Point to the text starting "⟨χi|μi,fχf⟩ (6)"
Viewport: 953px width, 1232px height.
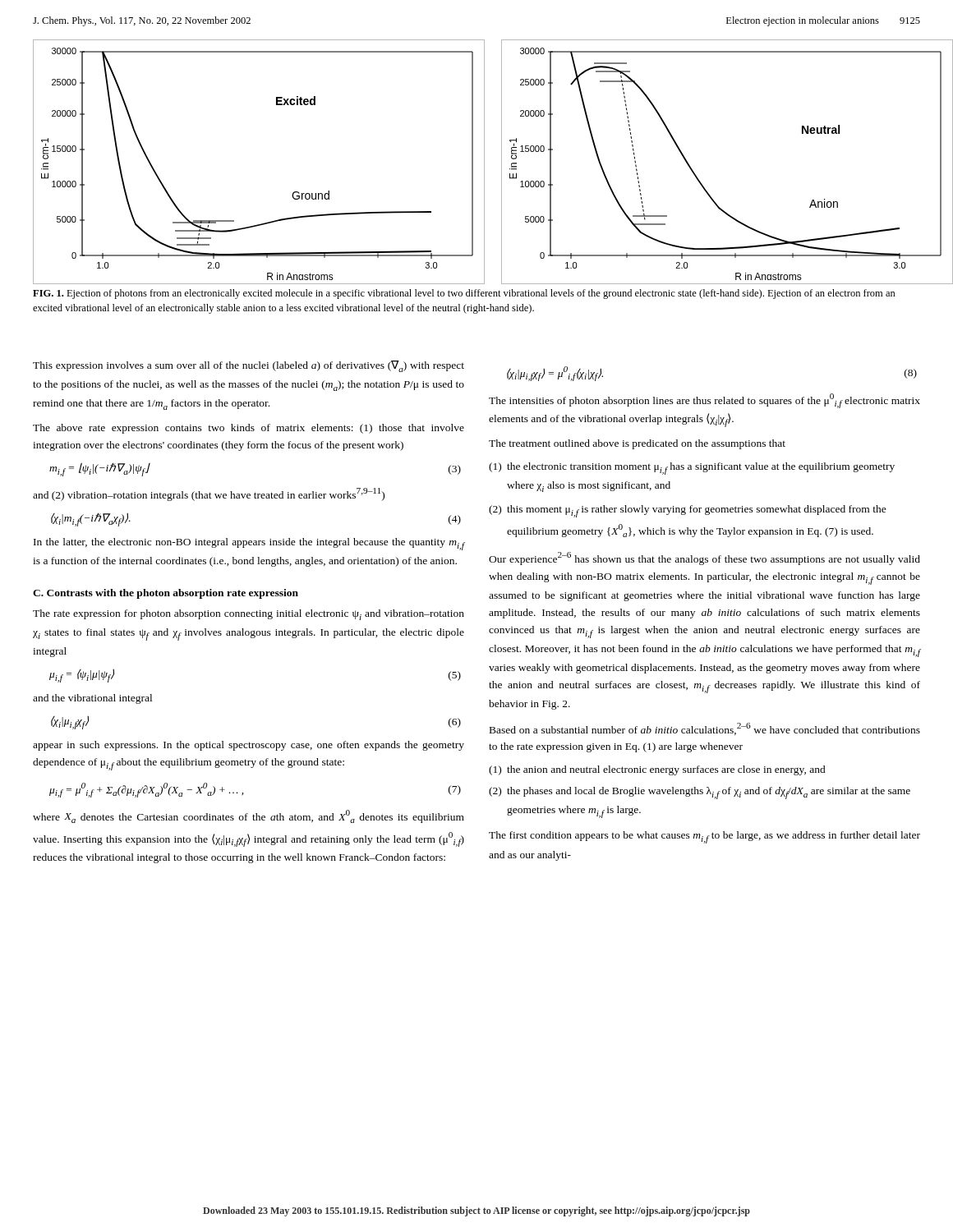pyautogui.click(x=71, y=722)
